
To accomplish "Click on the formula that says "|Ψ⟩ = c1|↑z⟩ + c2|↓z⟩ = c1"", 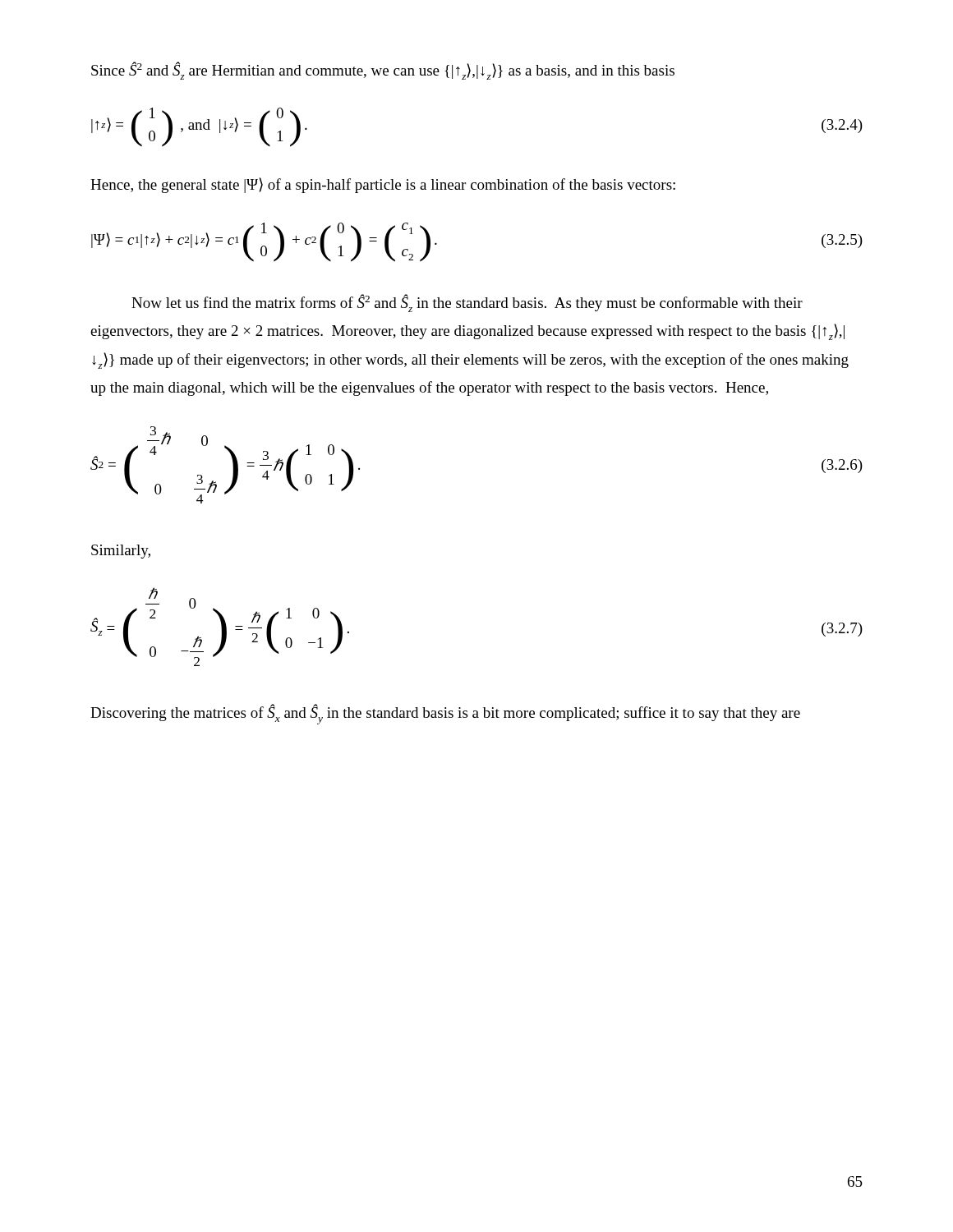I will [x=263, y=246].
